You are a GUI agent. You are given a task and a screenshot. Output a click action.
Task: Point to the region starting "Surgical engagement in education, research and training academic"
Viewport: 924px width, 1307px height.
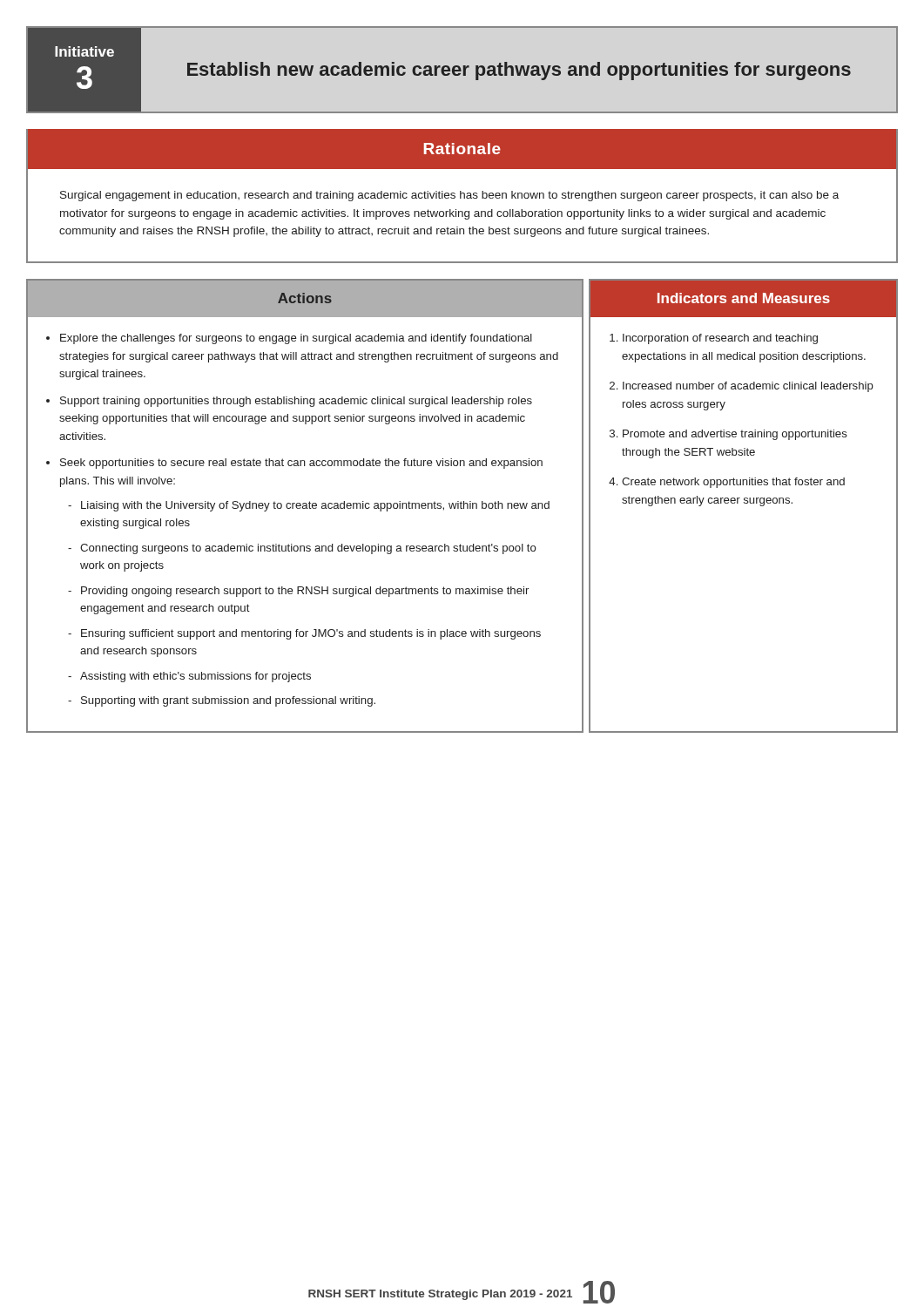point(449,213)
